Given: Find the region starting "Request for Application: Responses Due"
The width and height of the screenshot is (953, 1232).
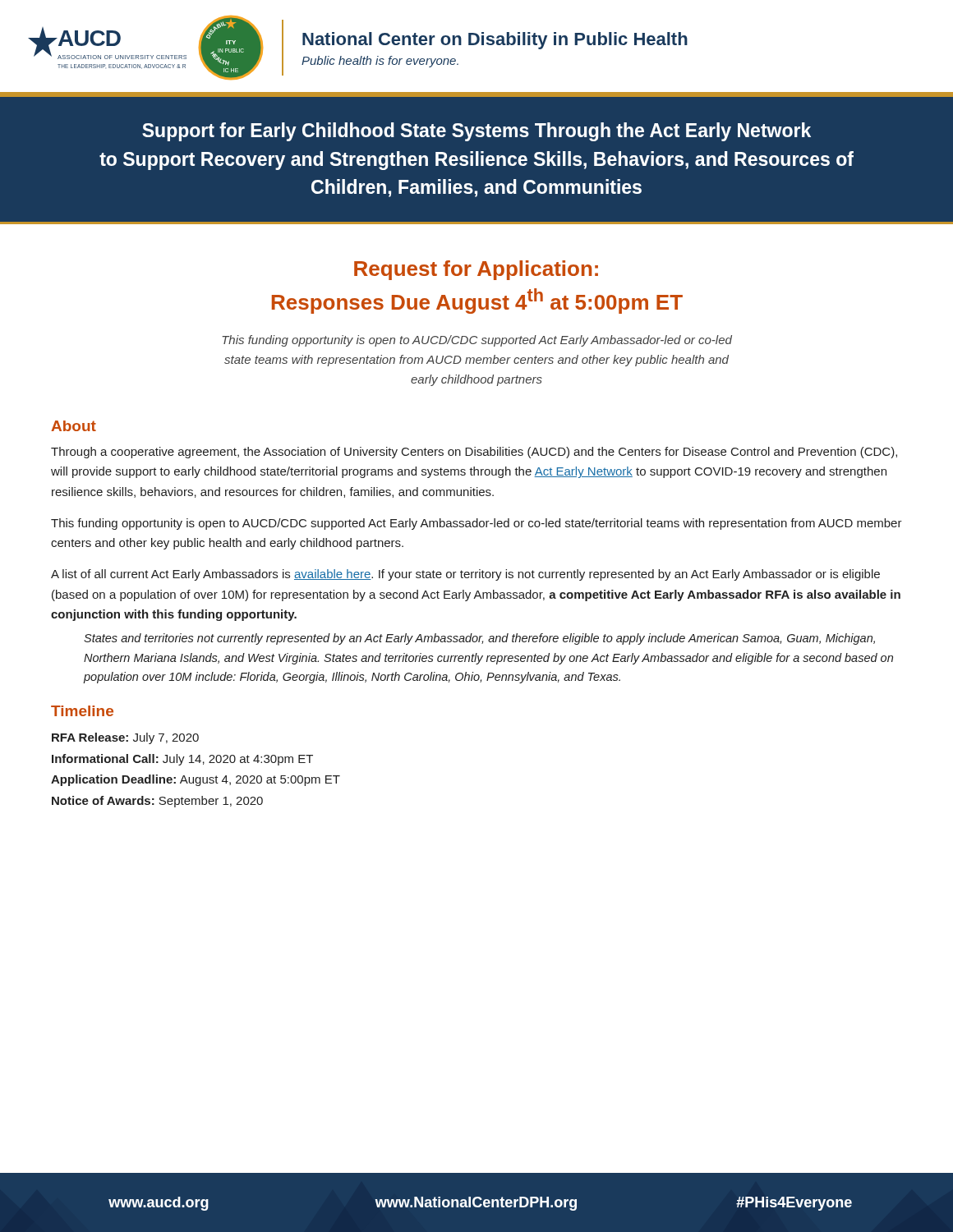Looking at the screenshot, I should (476, 285).
